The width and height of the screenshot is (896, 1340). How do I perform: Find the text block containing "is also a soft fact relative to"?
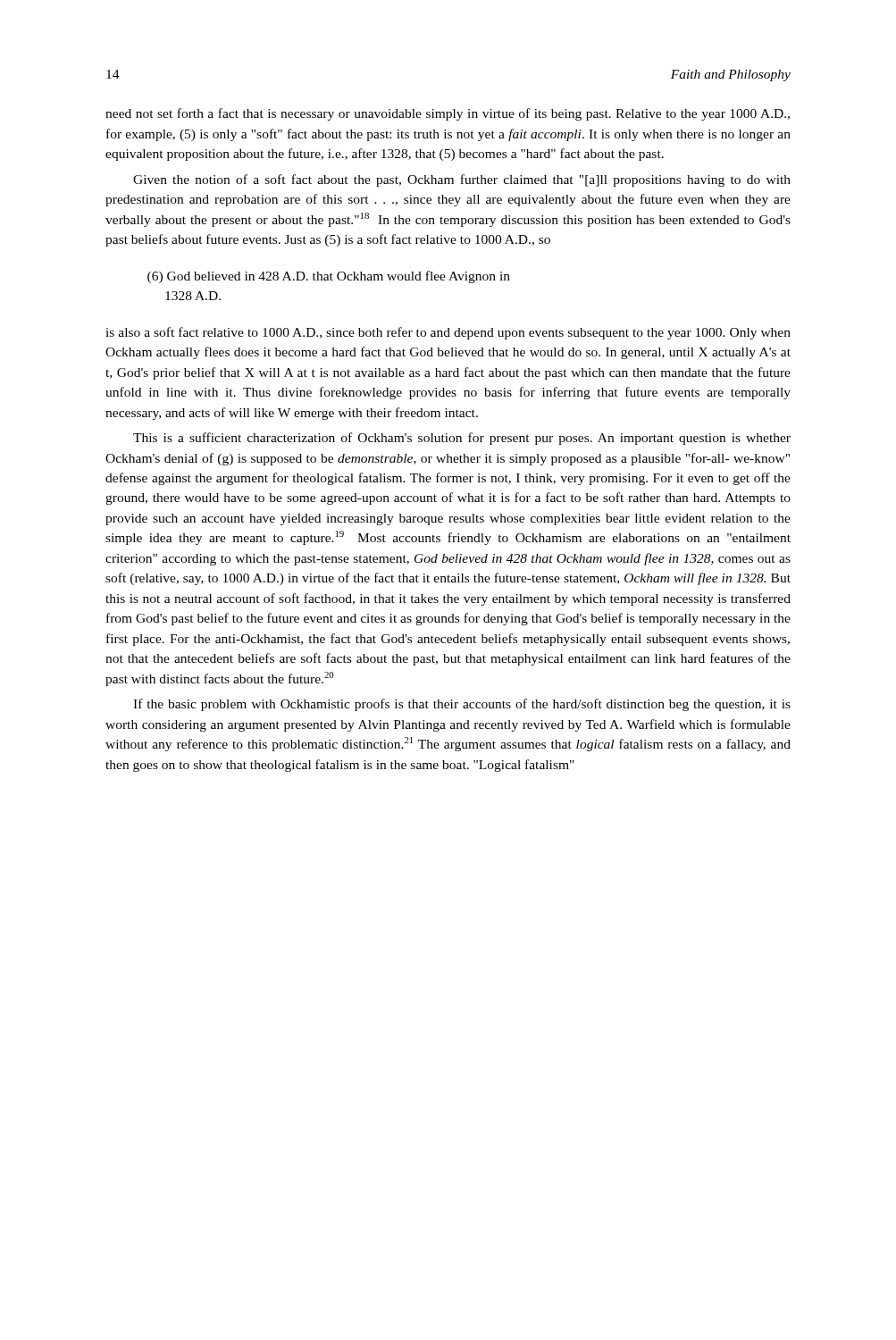[x=448, y=372]
